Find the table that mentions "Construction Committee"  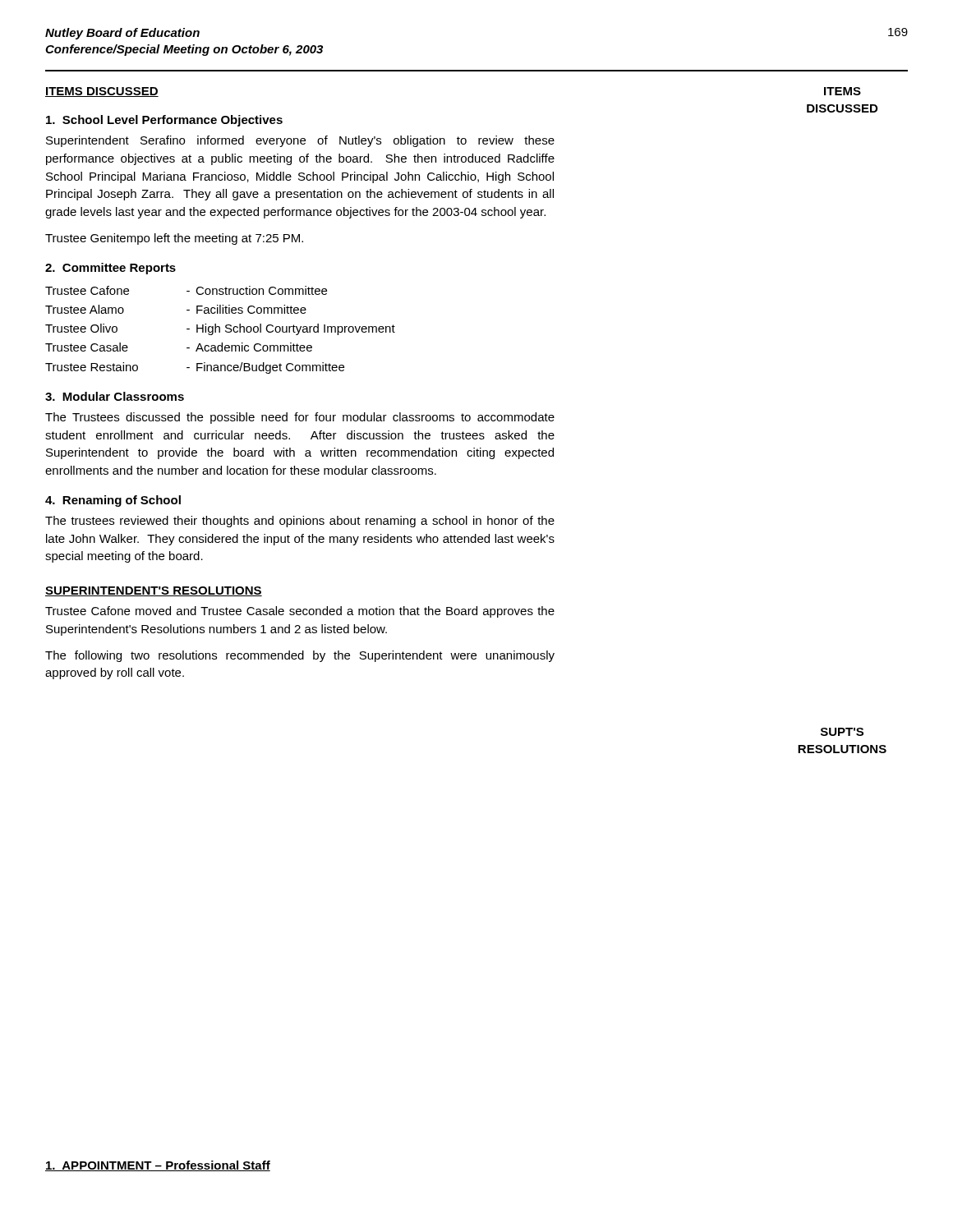300,328
